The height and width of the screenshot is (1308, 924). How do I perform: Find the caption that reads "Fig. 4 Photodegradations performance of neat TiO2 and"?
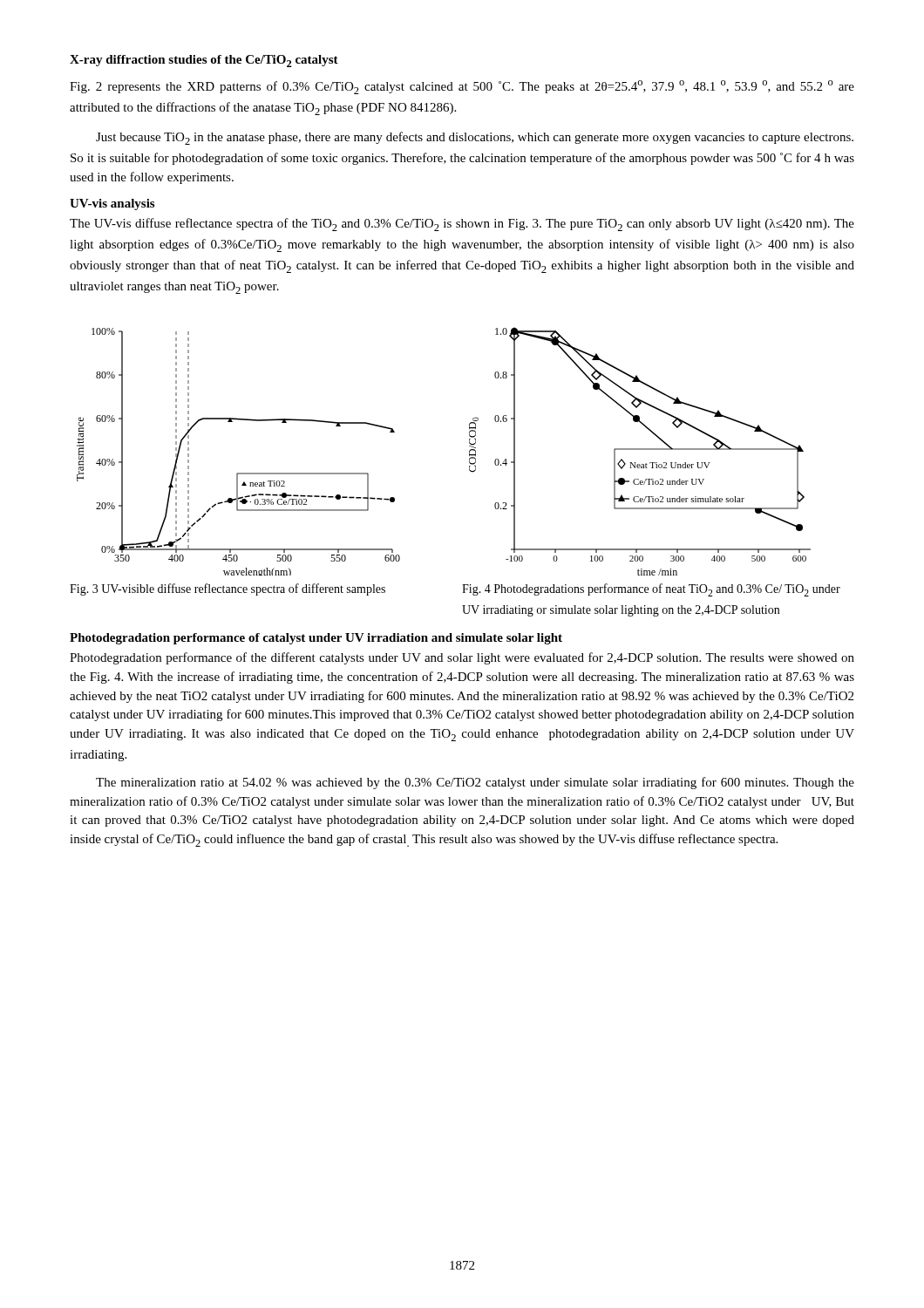point(651,599)
